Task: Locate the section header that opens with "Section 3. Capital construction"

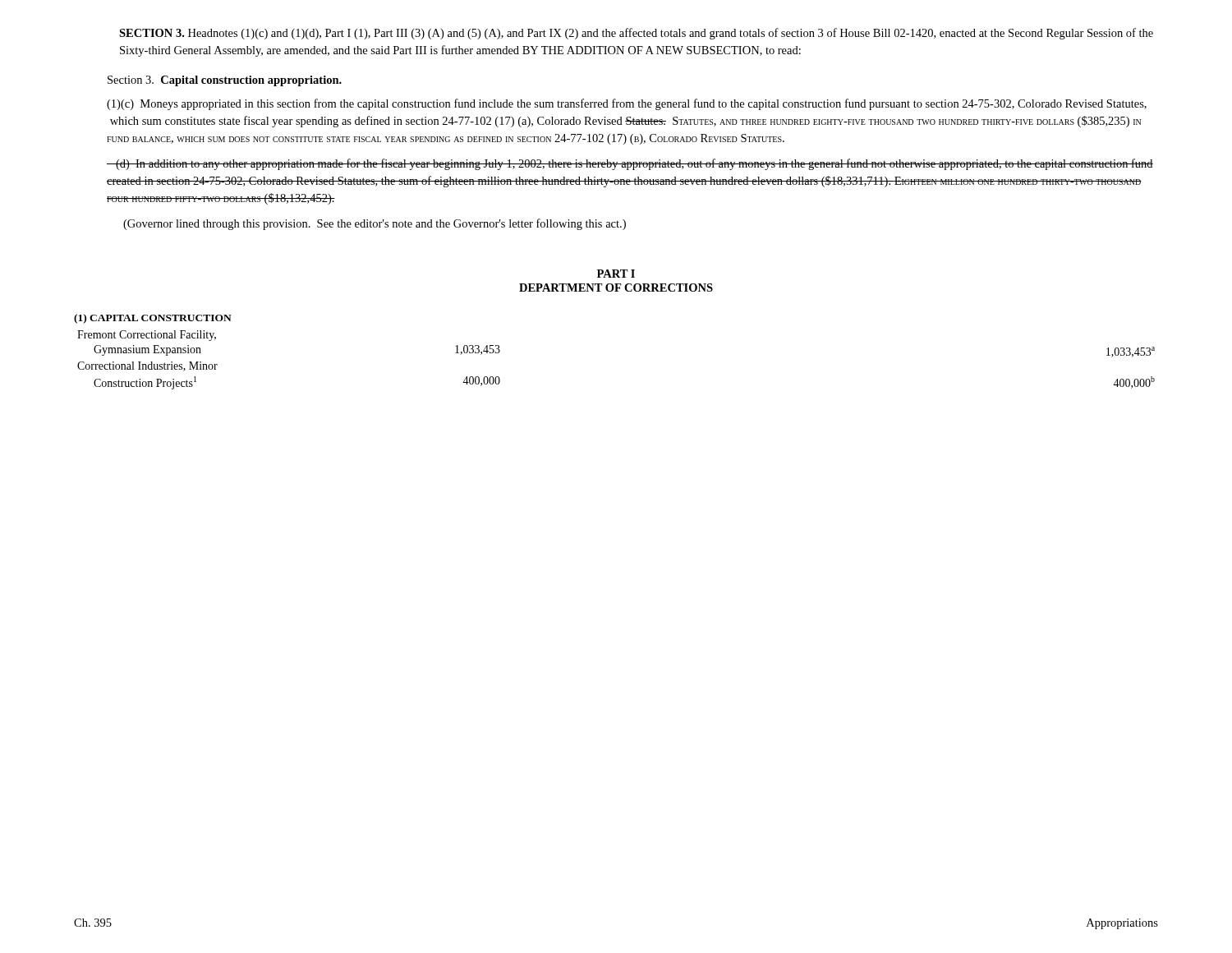Action: click(x=224, y=79)
